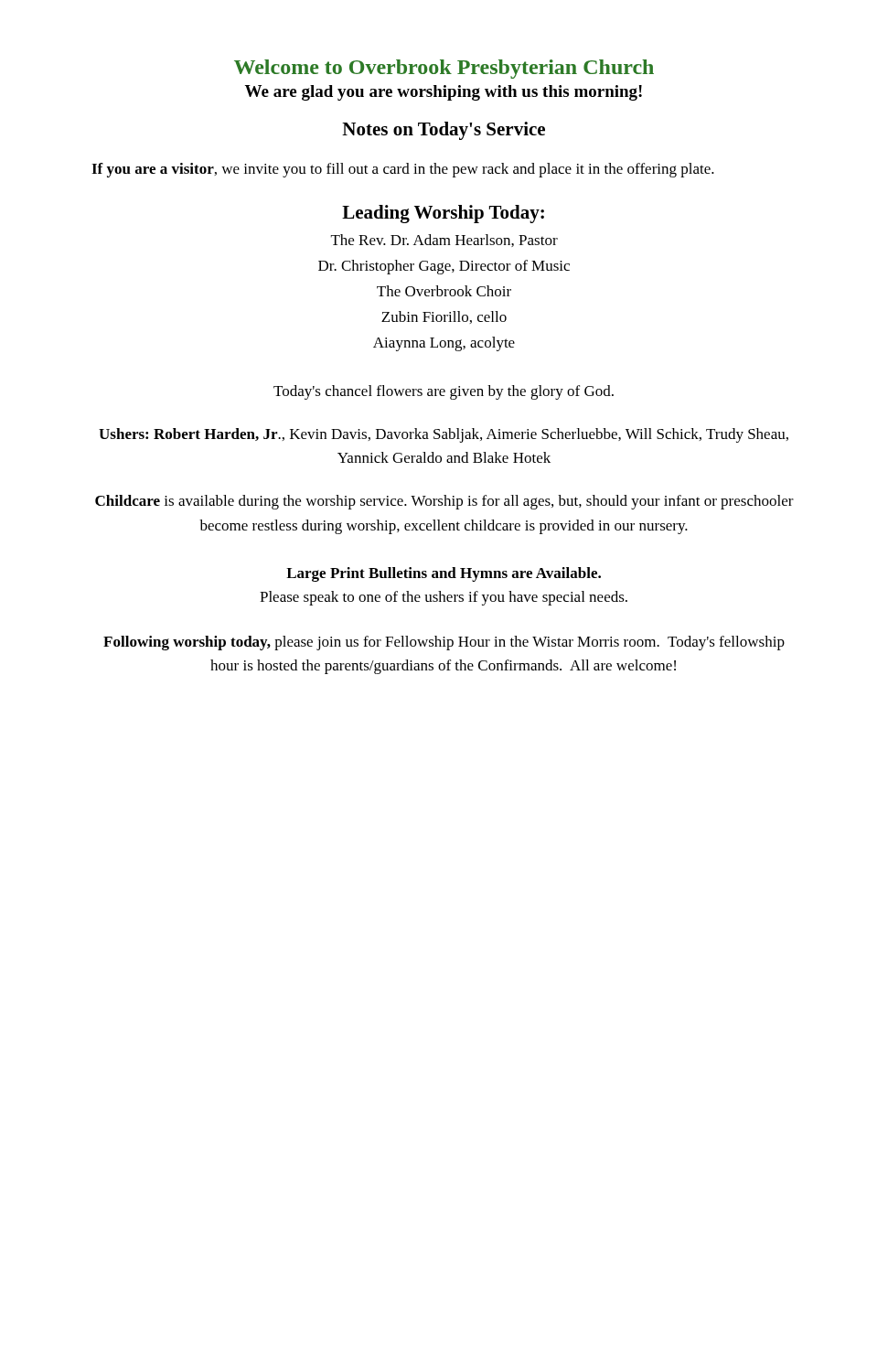
Task: Click on the section header that reads "Notes on Today's Service"
Action: tap(444, 129)
